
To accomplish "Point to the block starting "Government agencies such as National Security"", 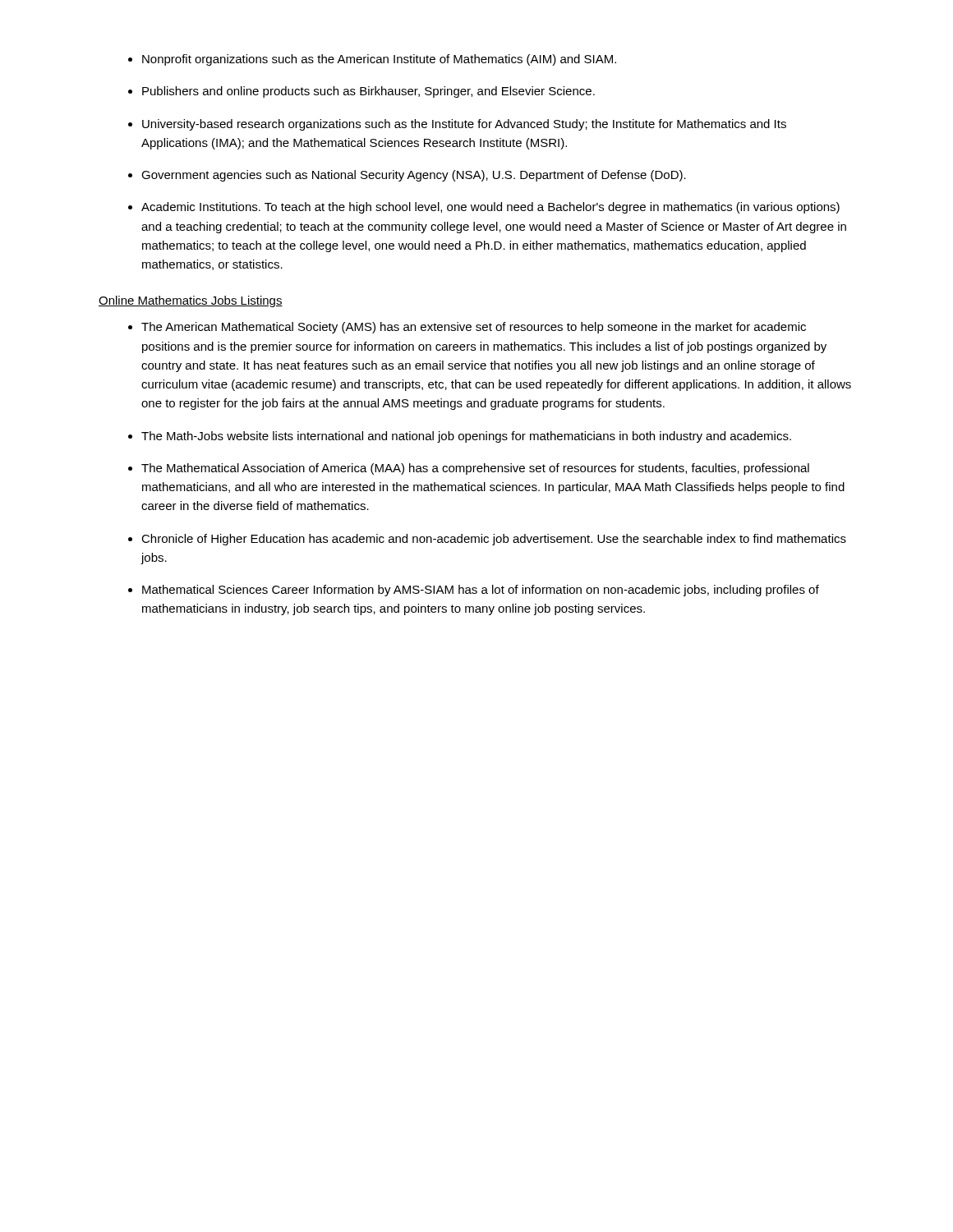I will point(414,175).
